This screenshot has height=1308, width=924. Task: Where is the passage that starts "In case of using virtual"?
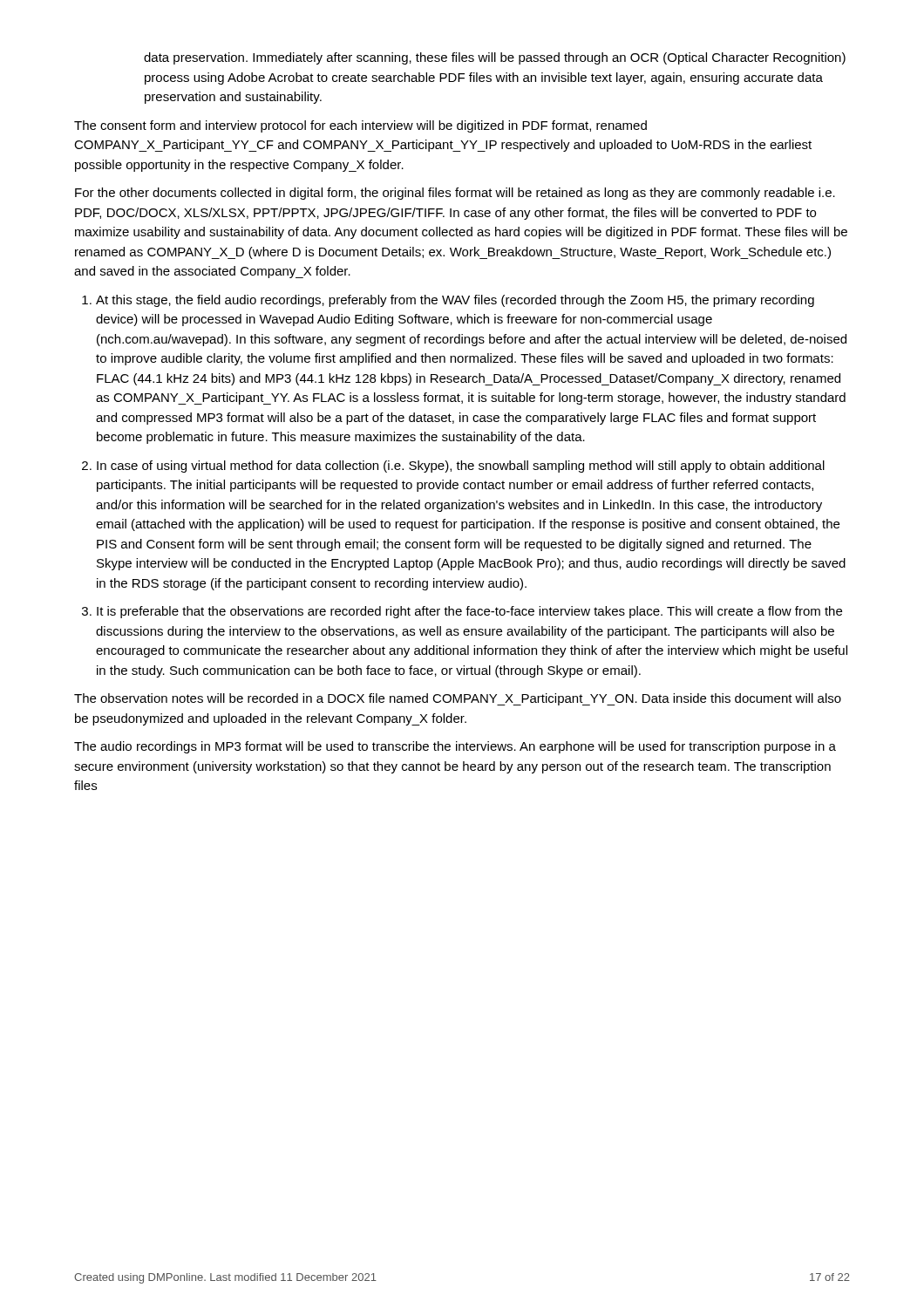473,524
